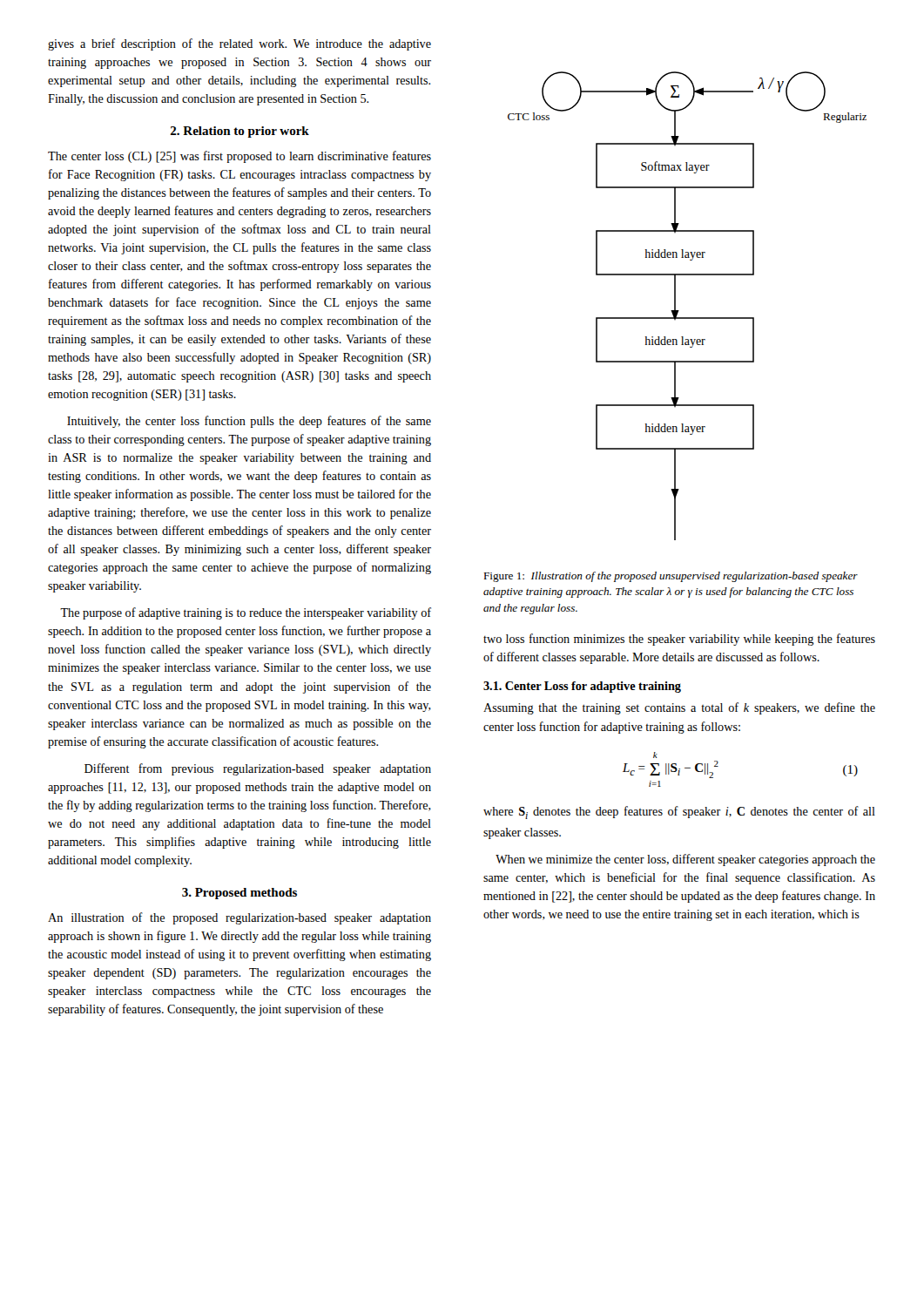Where is the passage that starts "Different from previous regularization-based"?
924x1307 pixels.
click(239, 814)
